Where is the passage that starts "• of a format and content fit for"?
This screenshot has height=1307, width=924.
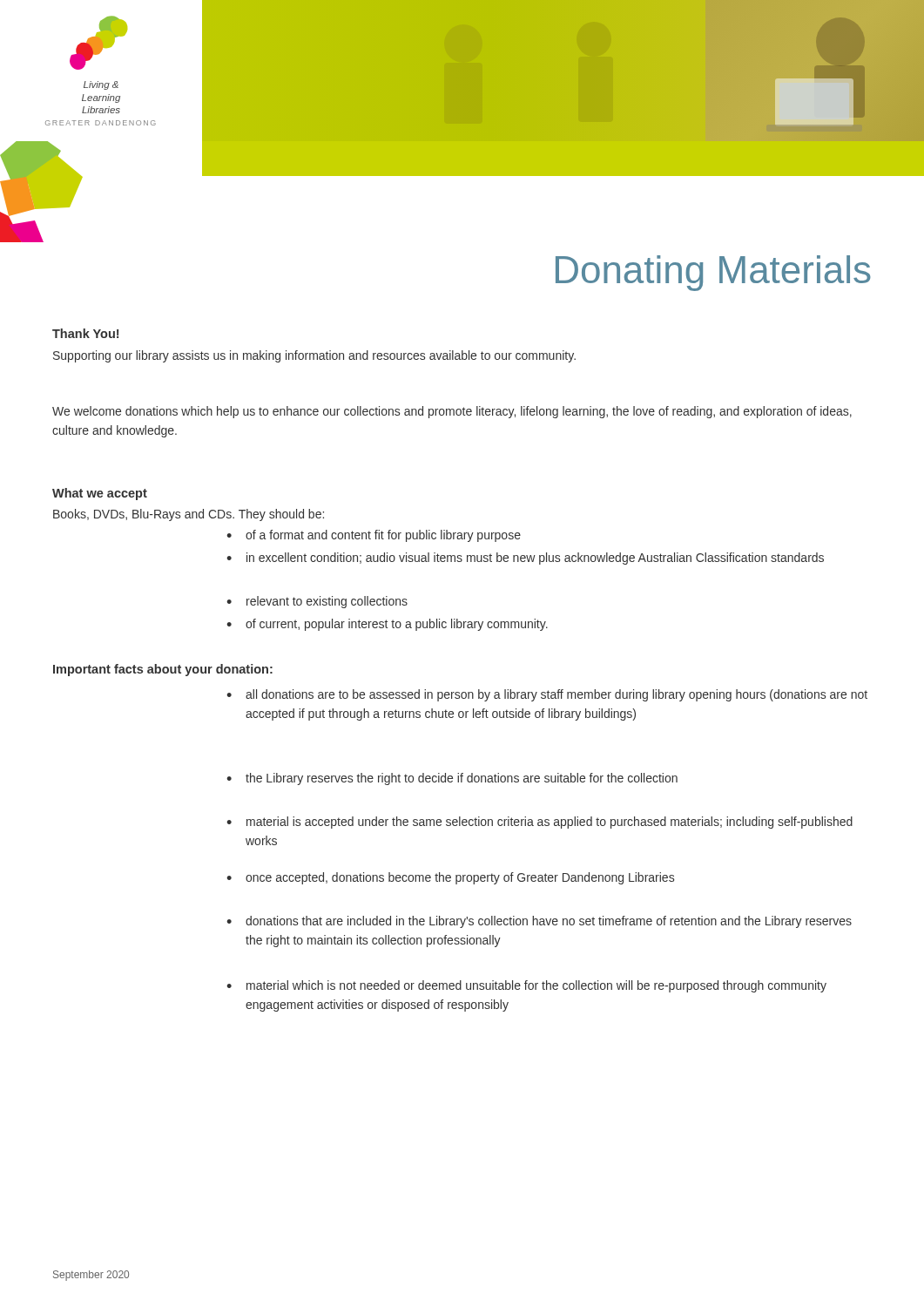click(374, 537)
